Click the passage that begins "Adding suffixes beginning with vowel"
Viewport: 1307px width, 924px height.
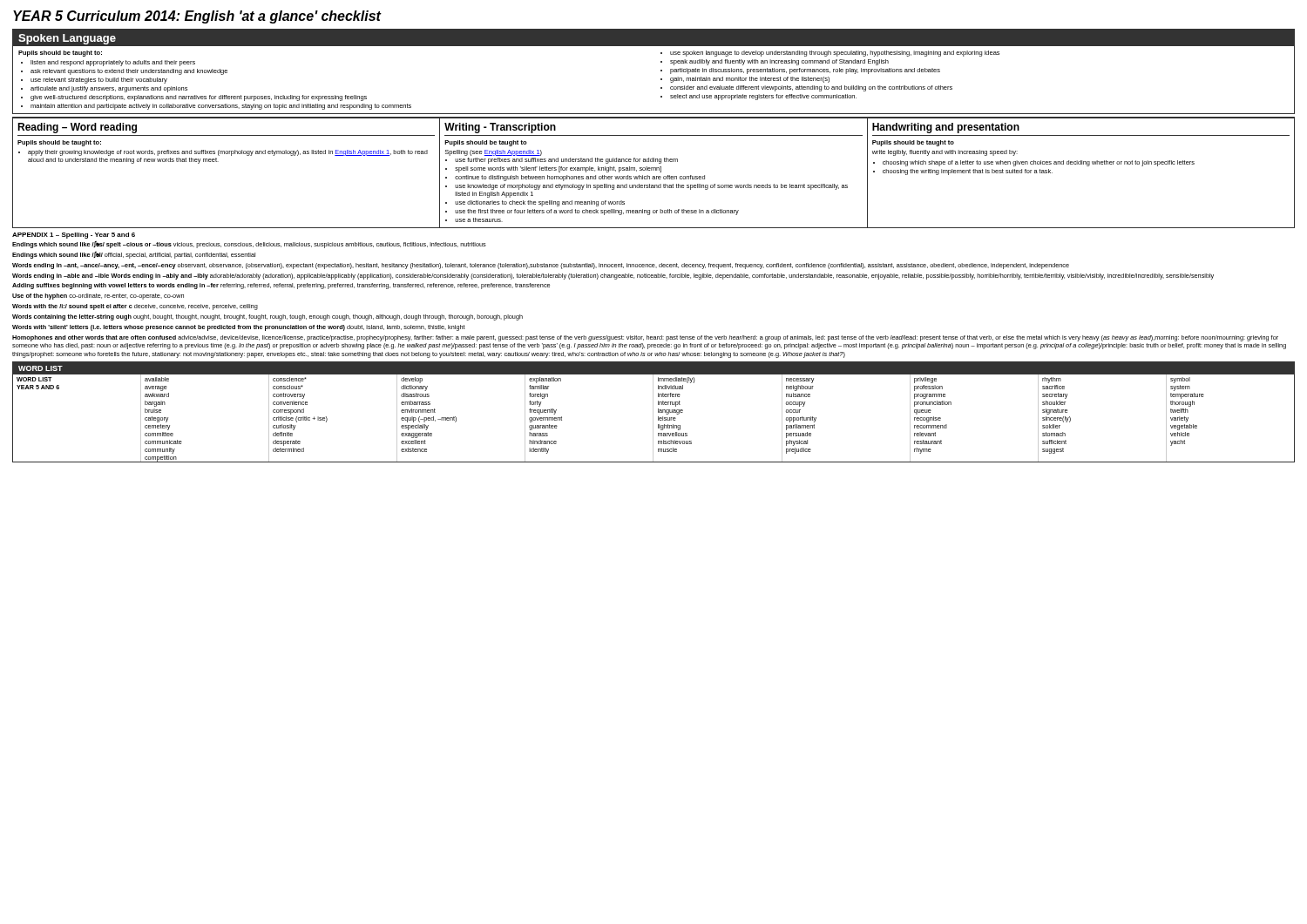point(281,286)
